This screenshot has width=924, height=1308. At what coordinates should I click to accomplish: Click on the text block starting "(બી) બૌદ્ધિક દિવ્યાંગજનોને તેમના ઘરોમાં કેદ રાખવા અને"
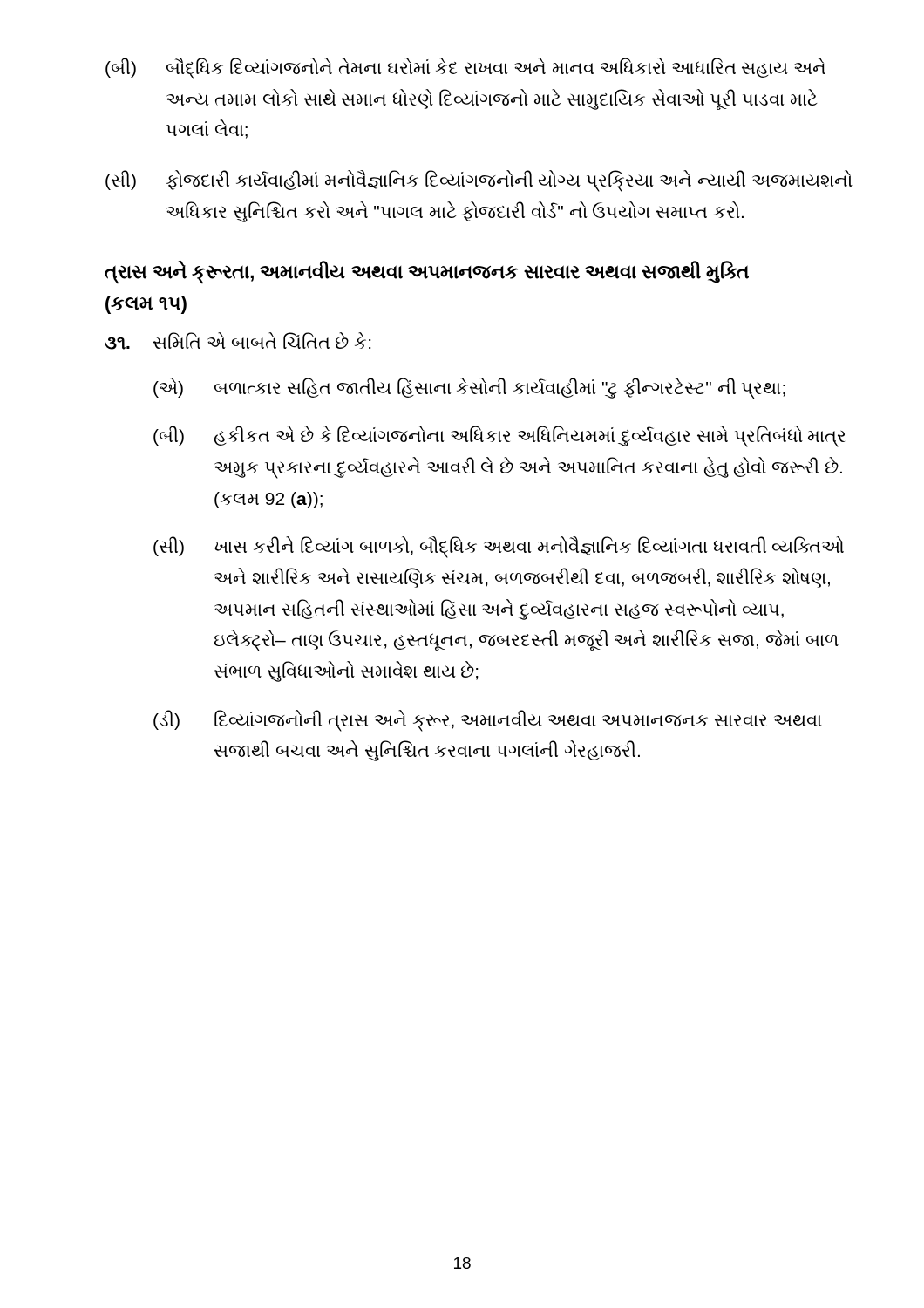pos(479,99)
